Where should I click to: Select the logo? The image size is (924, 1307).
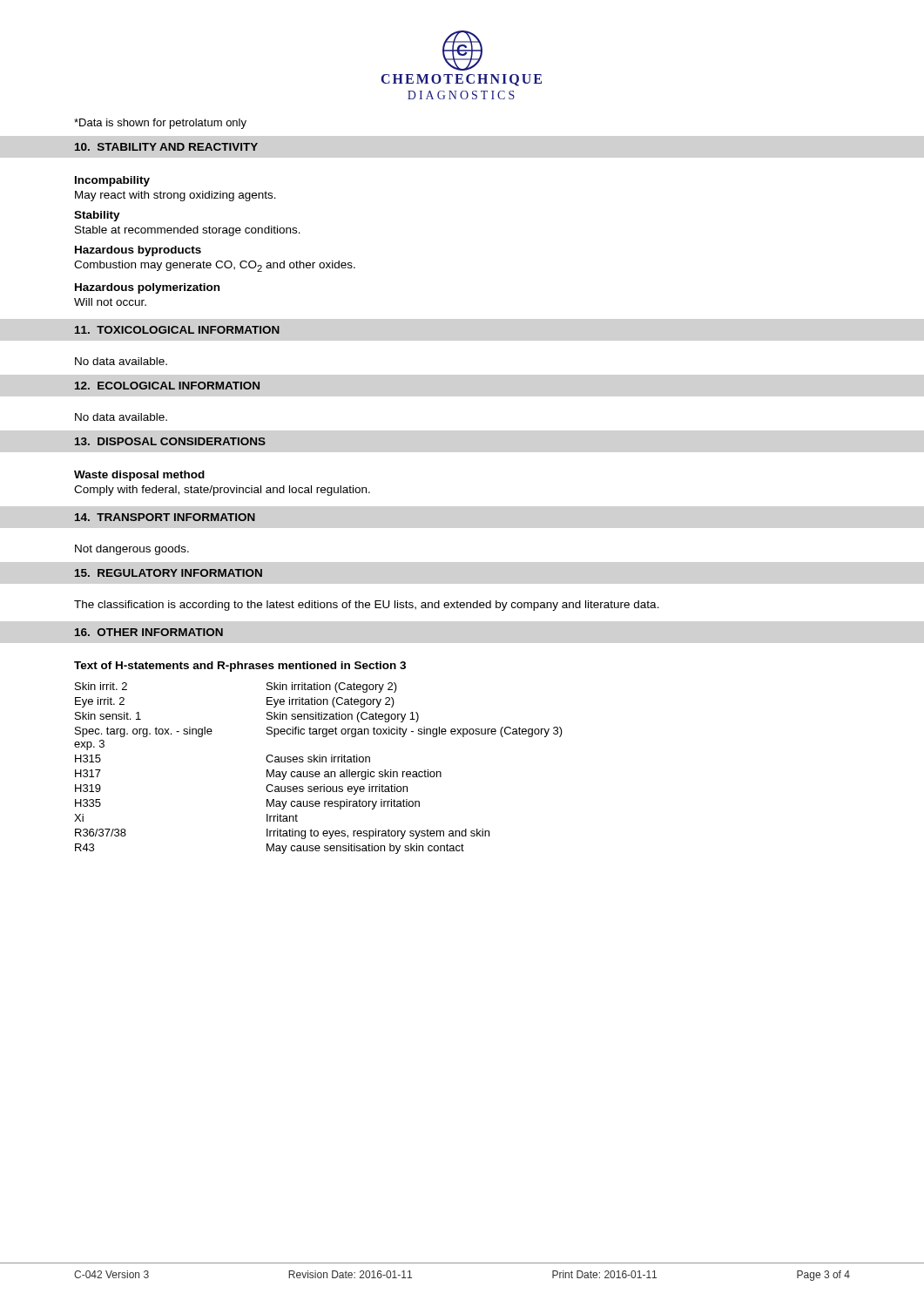click(462, 58)
